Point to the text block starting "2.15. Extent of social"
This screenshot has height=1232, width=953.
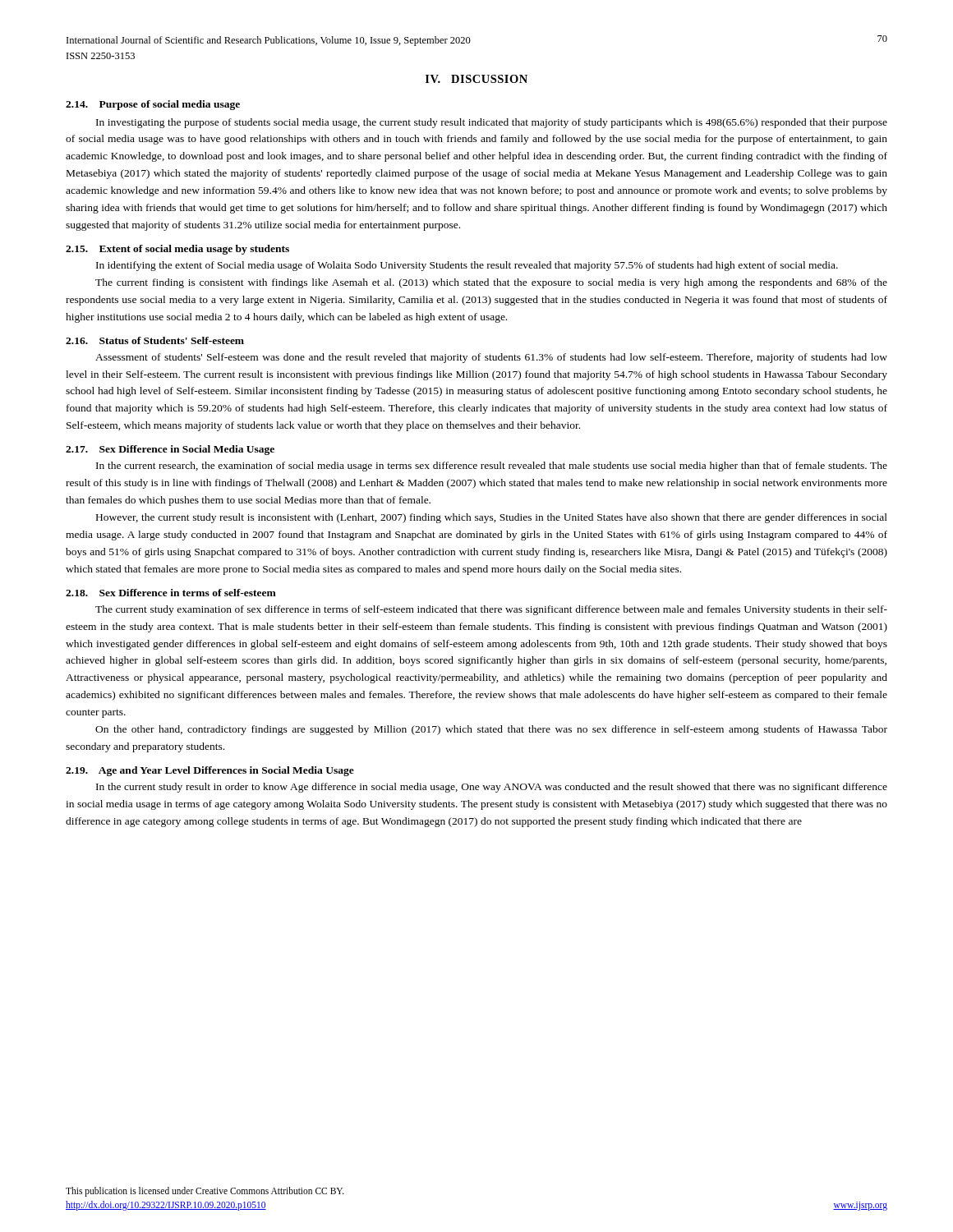click(177, 250)
